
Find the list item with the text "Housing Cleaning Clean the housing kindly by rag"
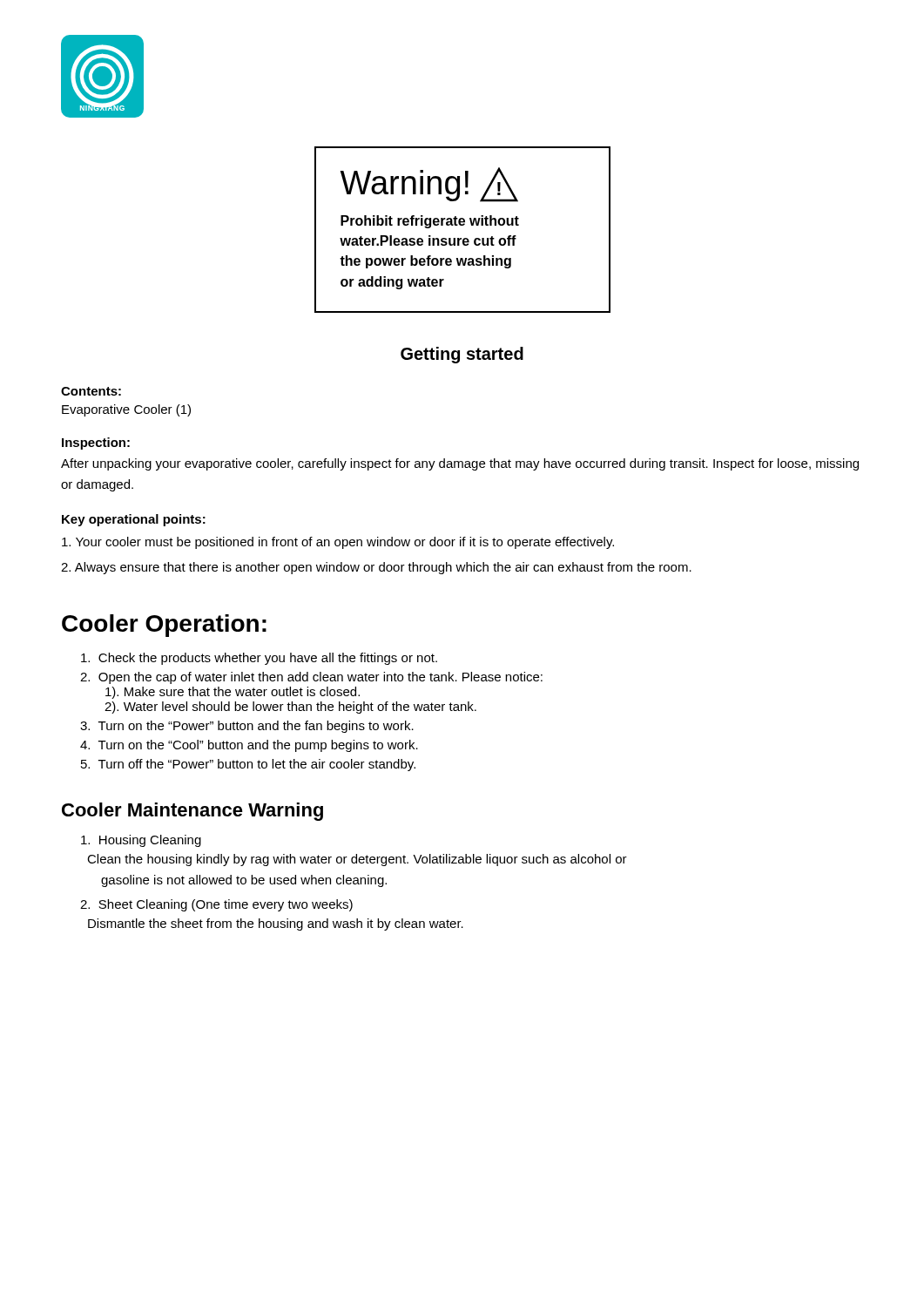pos(472,861)
